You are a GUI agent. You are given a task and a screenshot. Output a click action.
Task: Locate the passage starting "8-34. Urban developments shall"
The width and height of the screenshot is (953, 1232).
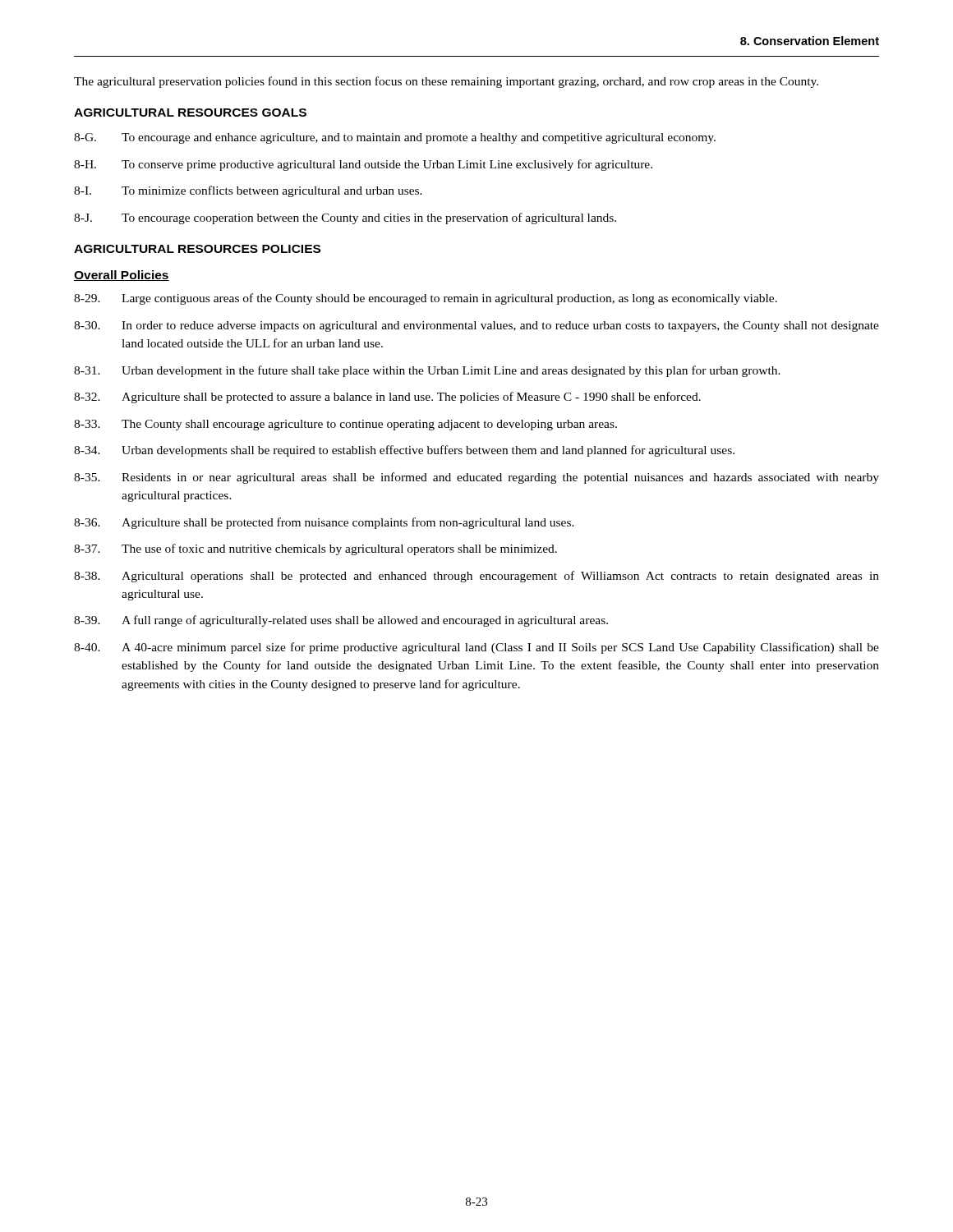coord(476,450)
